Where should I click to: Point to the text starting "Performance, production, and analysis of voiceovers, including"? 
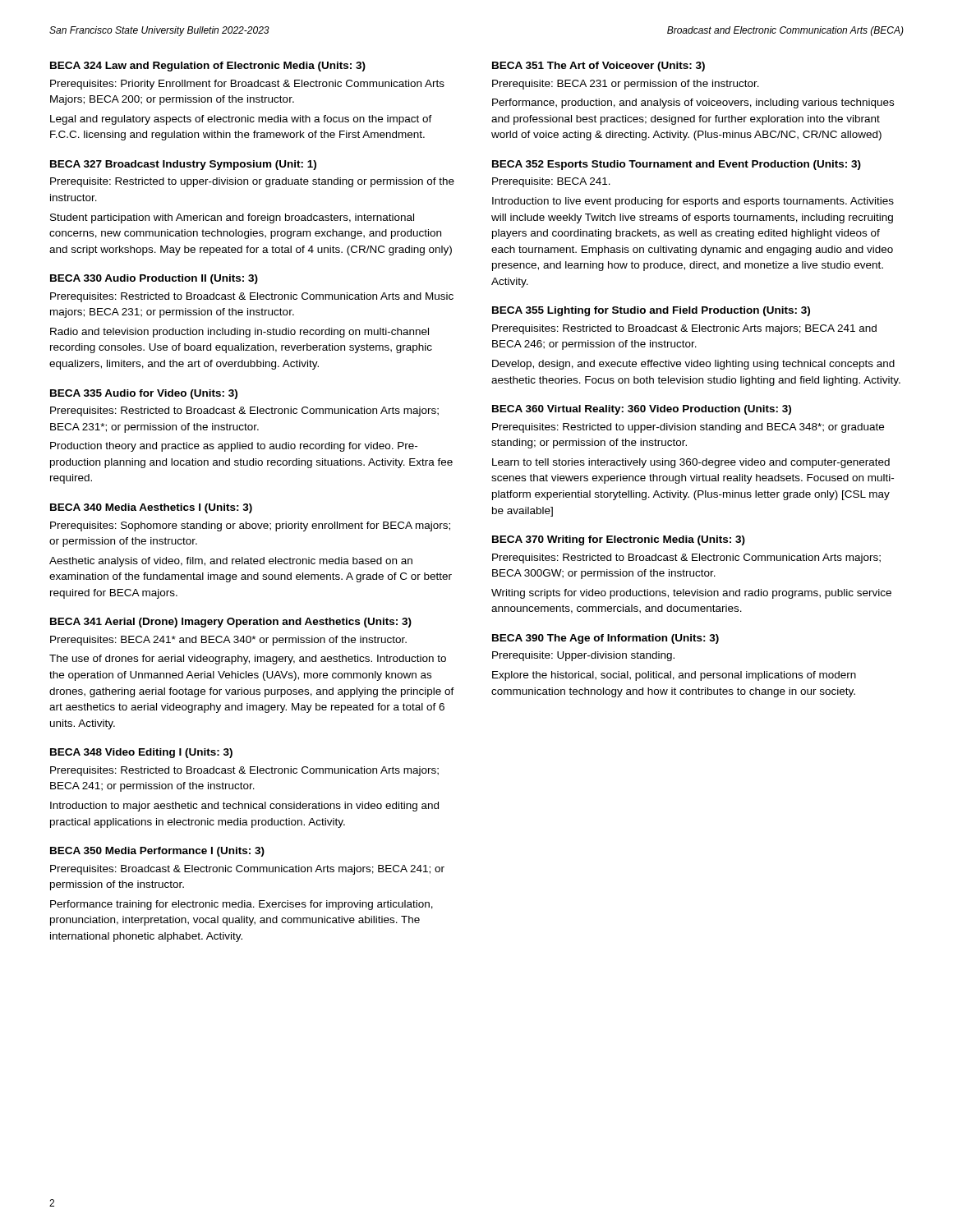(698, 119)
